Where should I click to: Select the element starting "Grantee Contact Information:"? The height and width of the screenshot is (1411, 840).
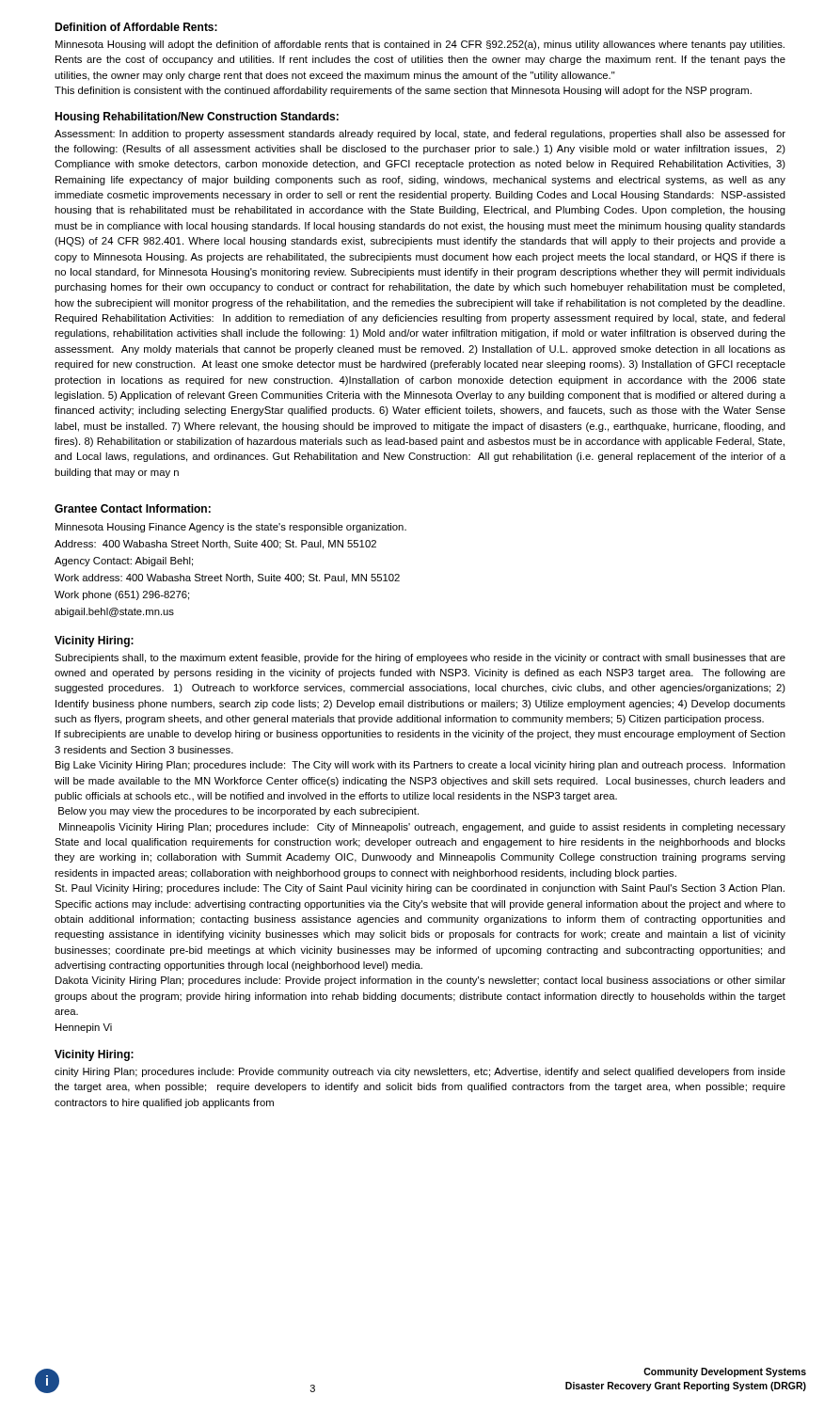[133, 509]
